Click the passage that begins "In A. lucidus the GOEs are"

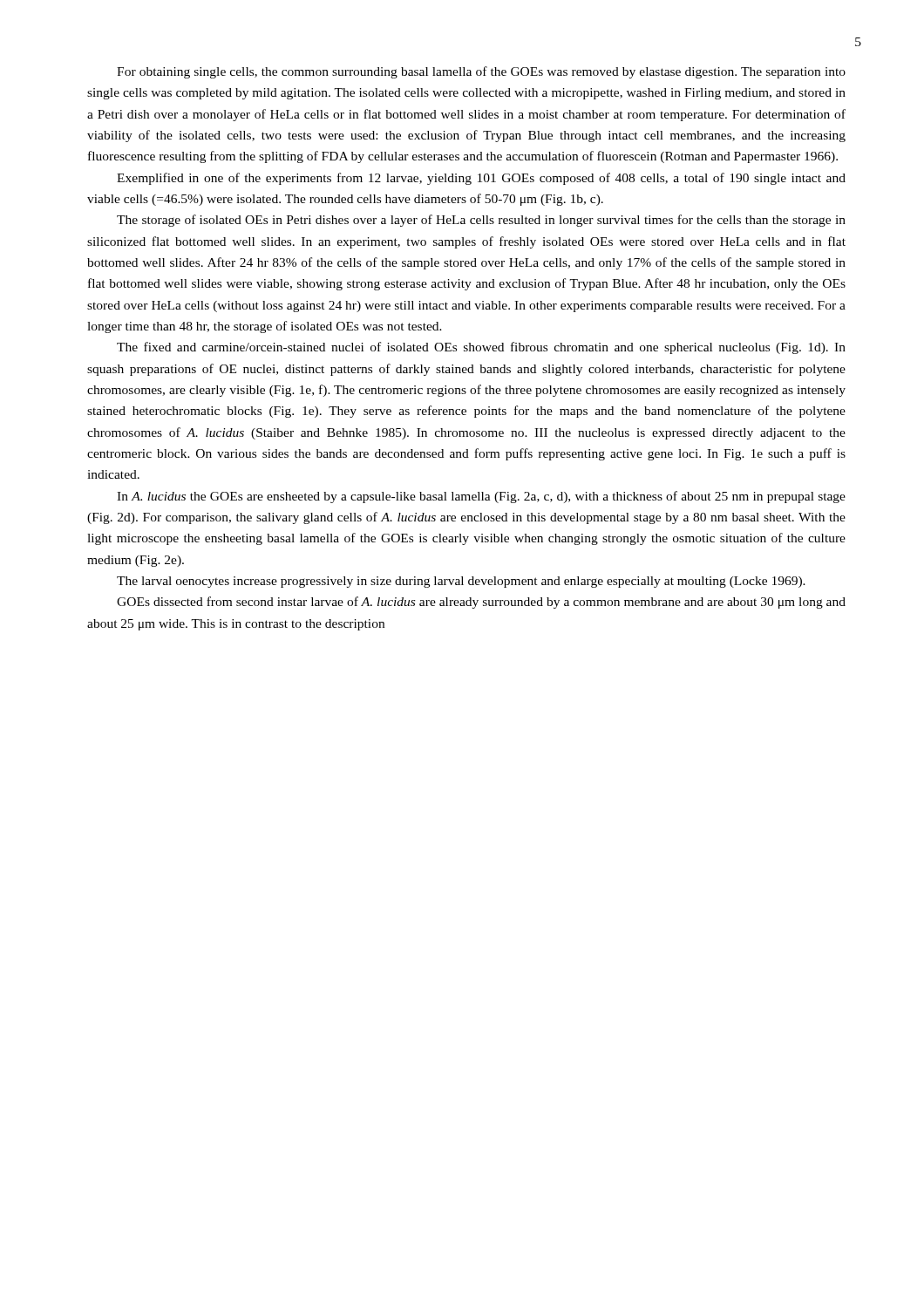[x=466, y=528]
